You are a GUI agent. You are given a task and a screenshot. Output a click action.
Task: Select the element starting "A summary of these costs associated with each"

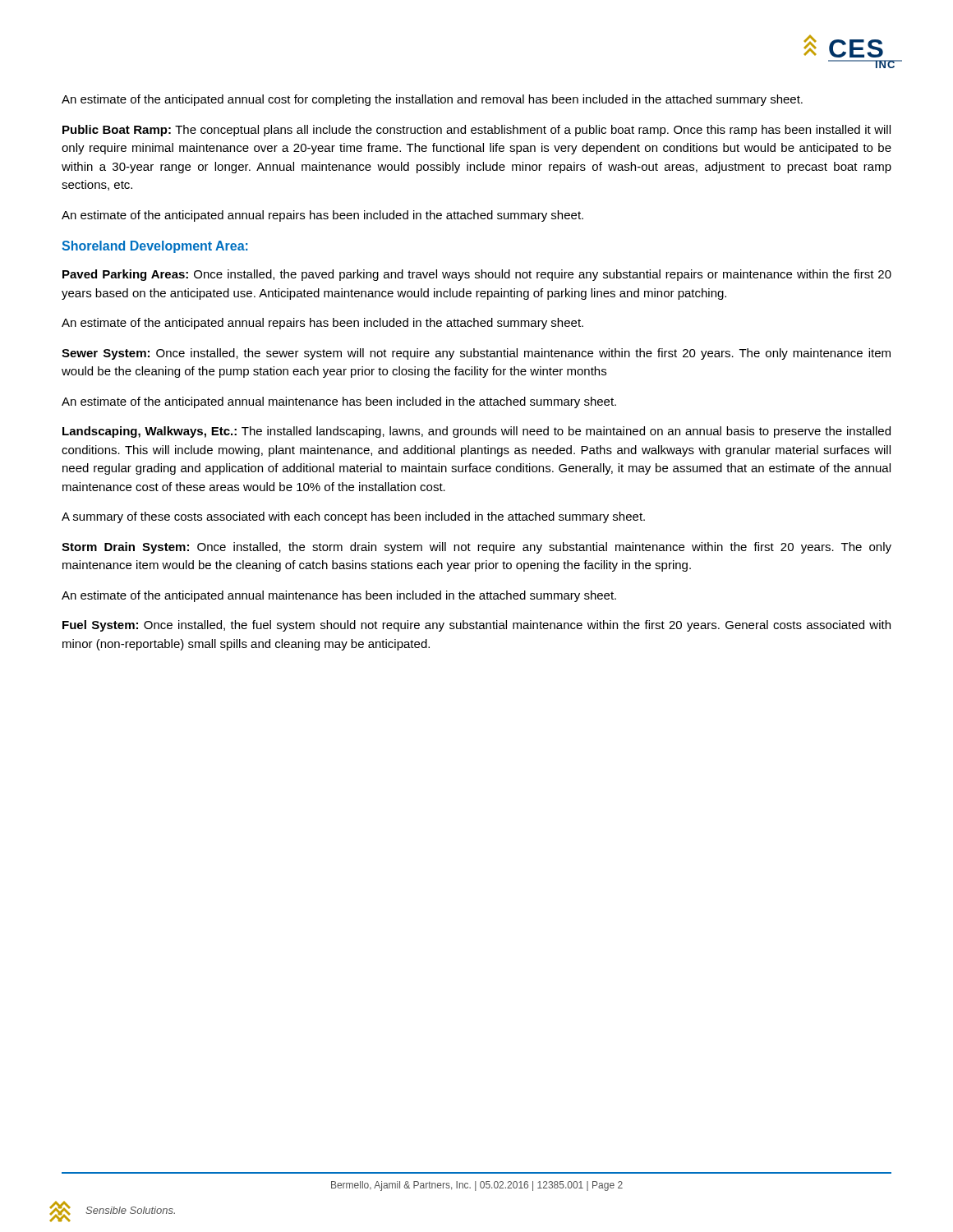(354, 516)
